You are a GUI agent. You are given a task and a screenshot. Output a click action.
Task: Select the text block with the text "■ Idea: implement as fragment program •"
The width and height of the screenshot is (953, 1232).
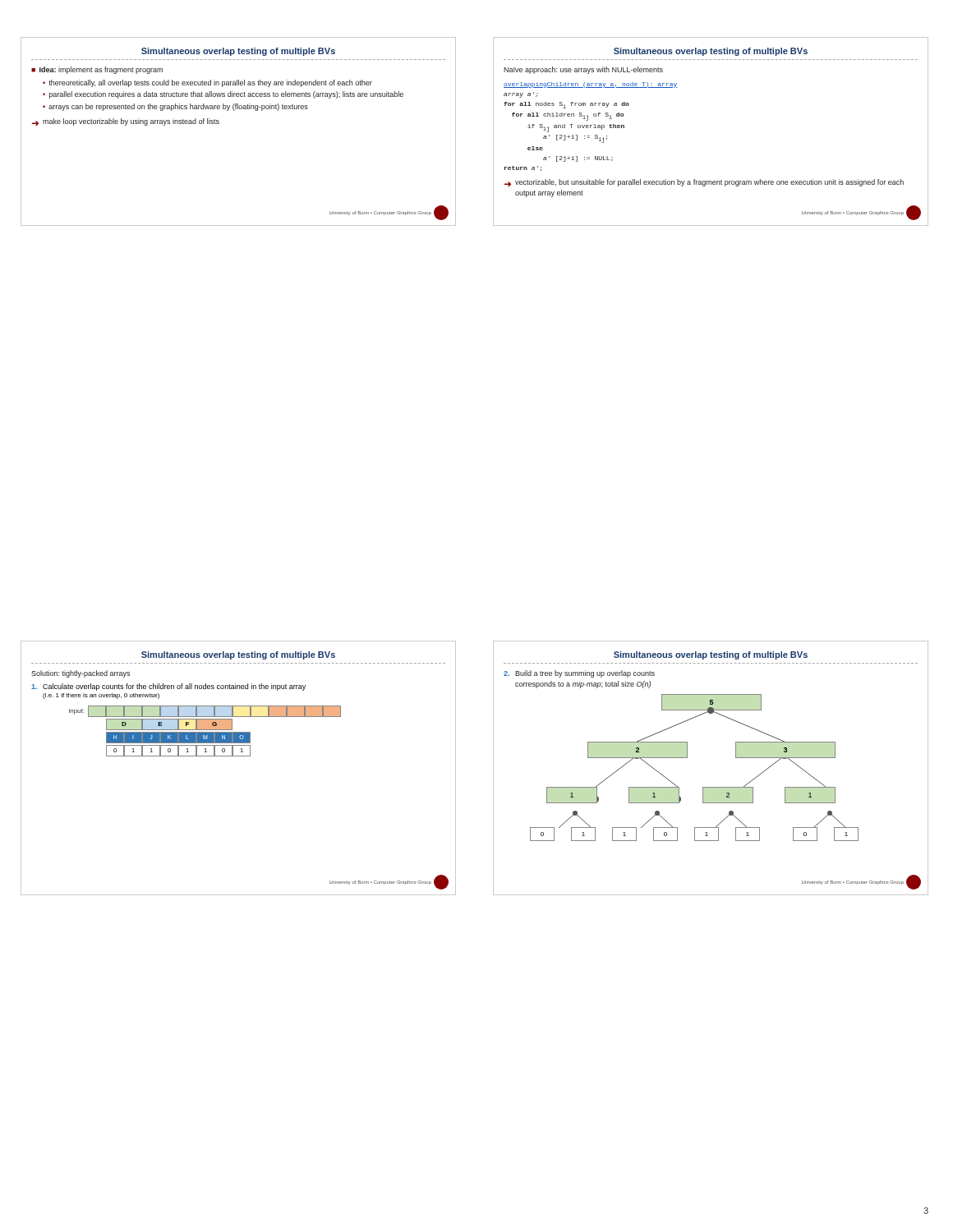pos(238,98)
